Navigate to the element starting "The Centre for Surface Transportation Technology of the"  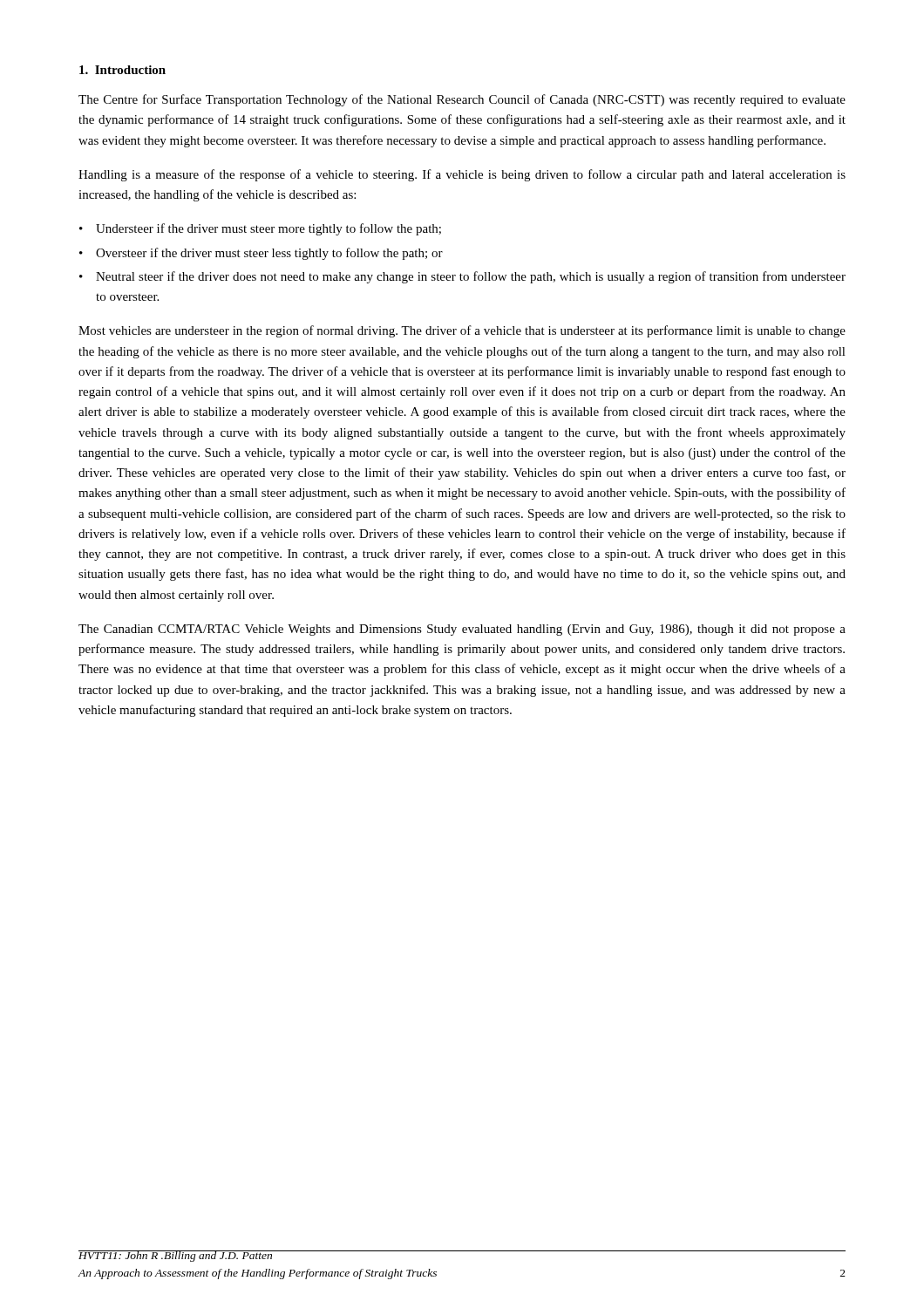[x=462, y=120]
